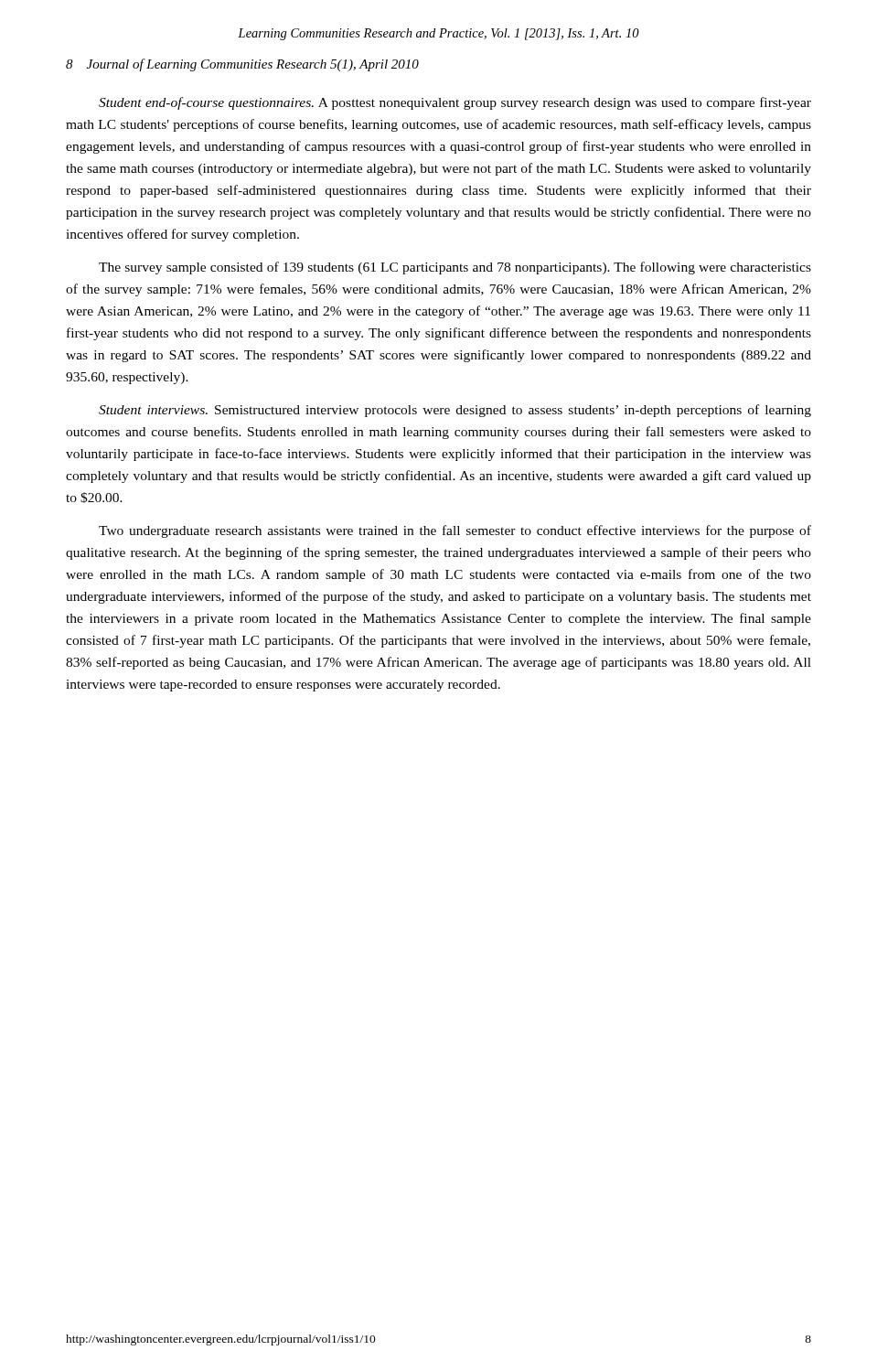Where is the passage that starts "Student end-of-course questionnaires. A"?
Image resolution: width=877 pixels, height=1372 pixels.
pyautogui.click(x=455, y=103)
